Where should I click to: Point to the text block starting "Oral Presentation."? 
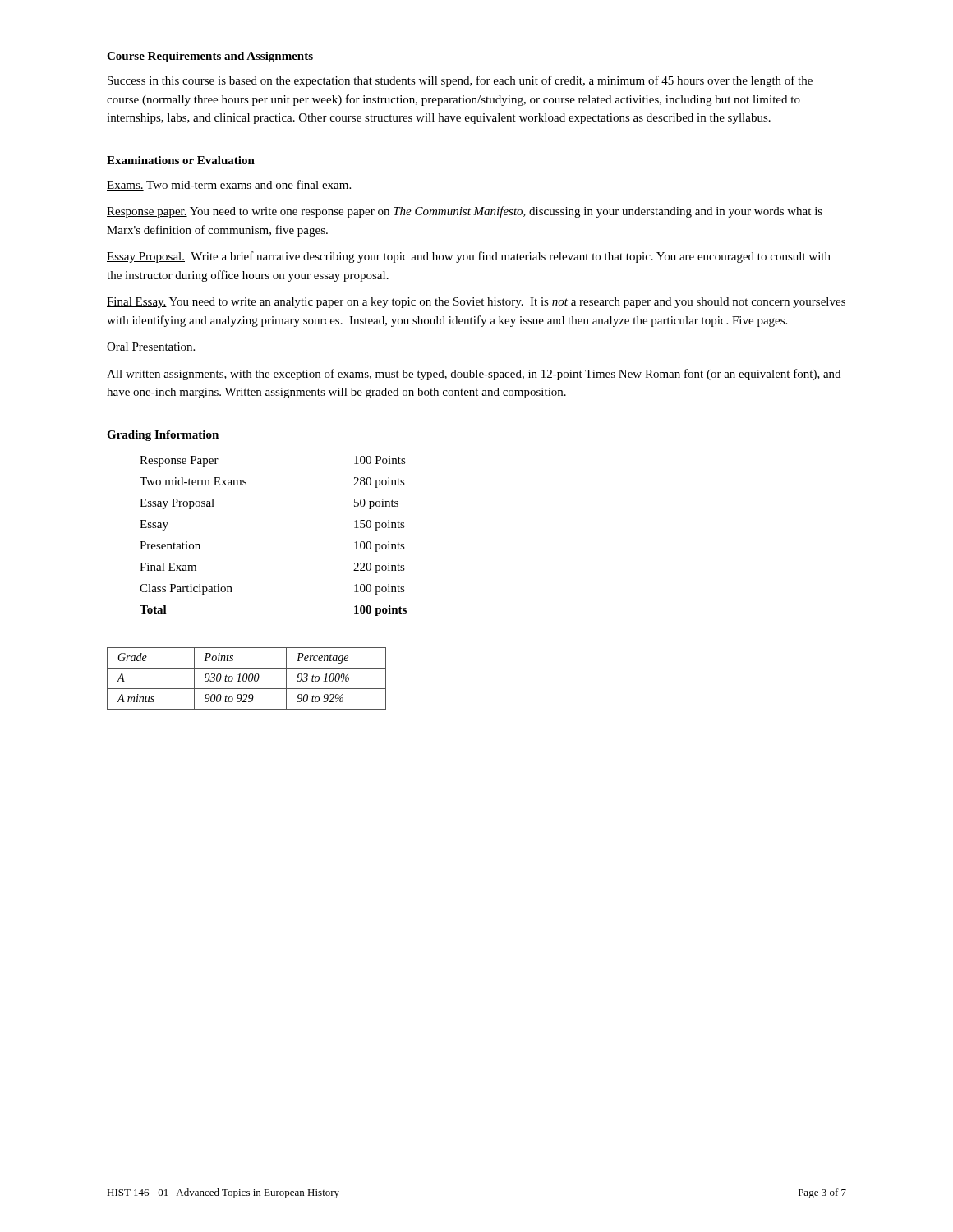(x=151, y=347)
